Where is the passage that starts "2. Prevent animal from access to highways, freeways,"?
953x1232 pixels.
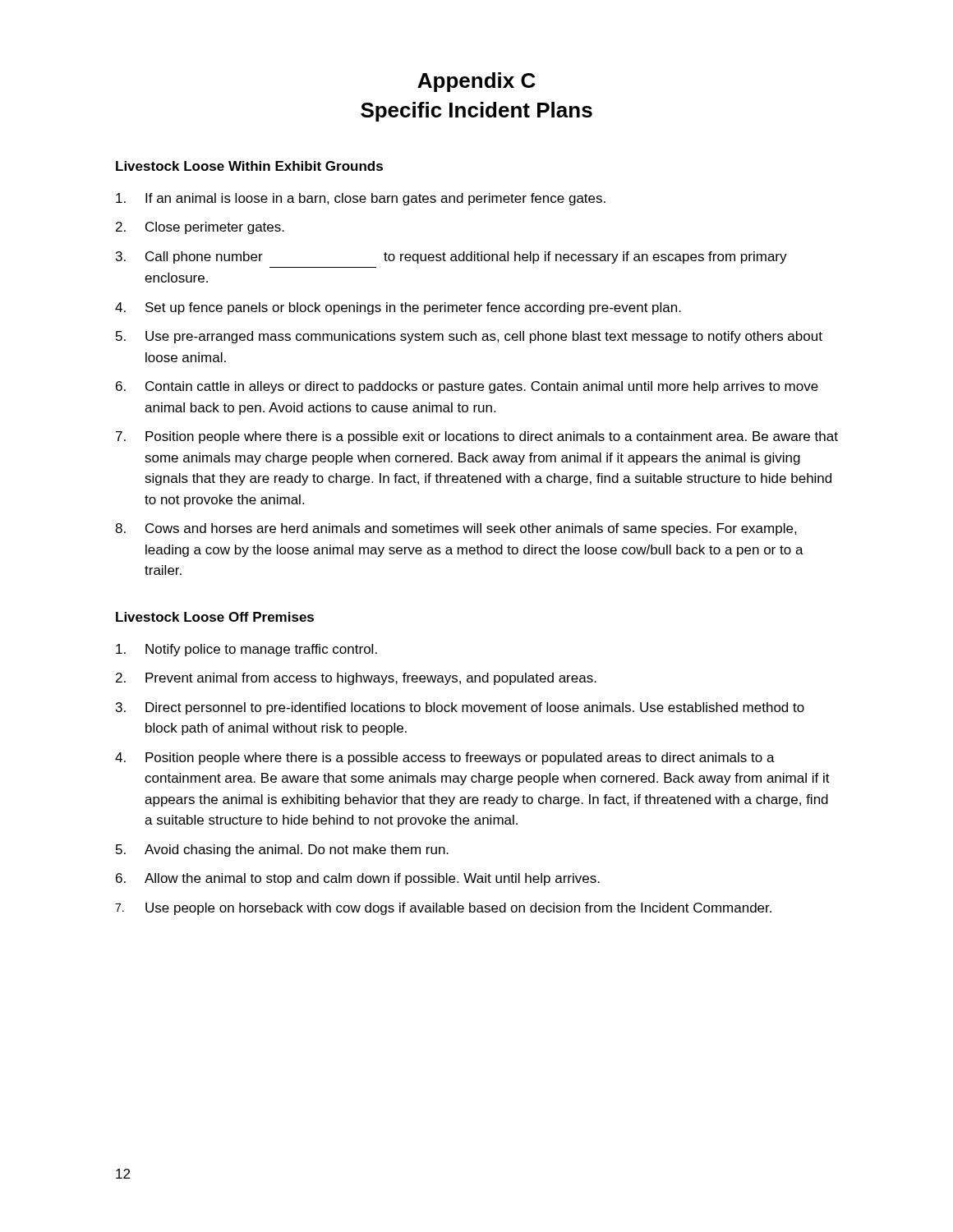[476, 678]
